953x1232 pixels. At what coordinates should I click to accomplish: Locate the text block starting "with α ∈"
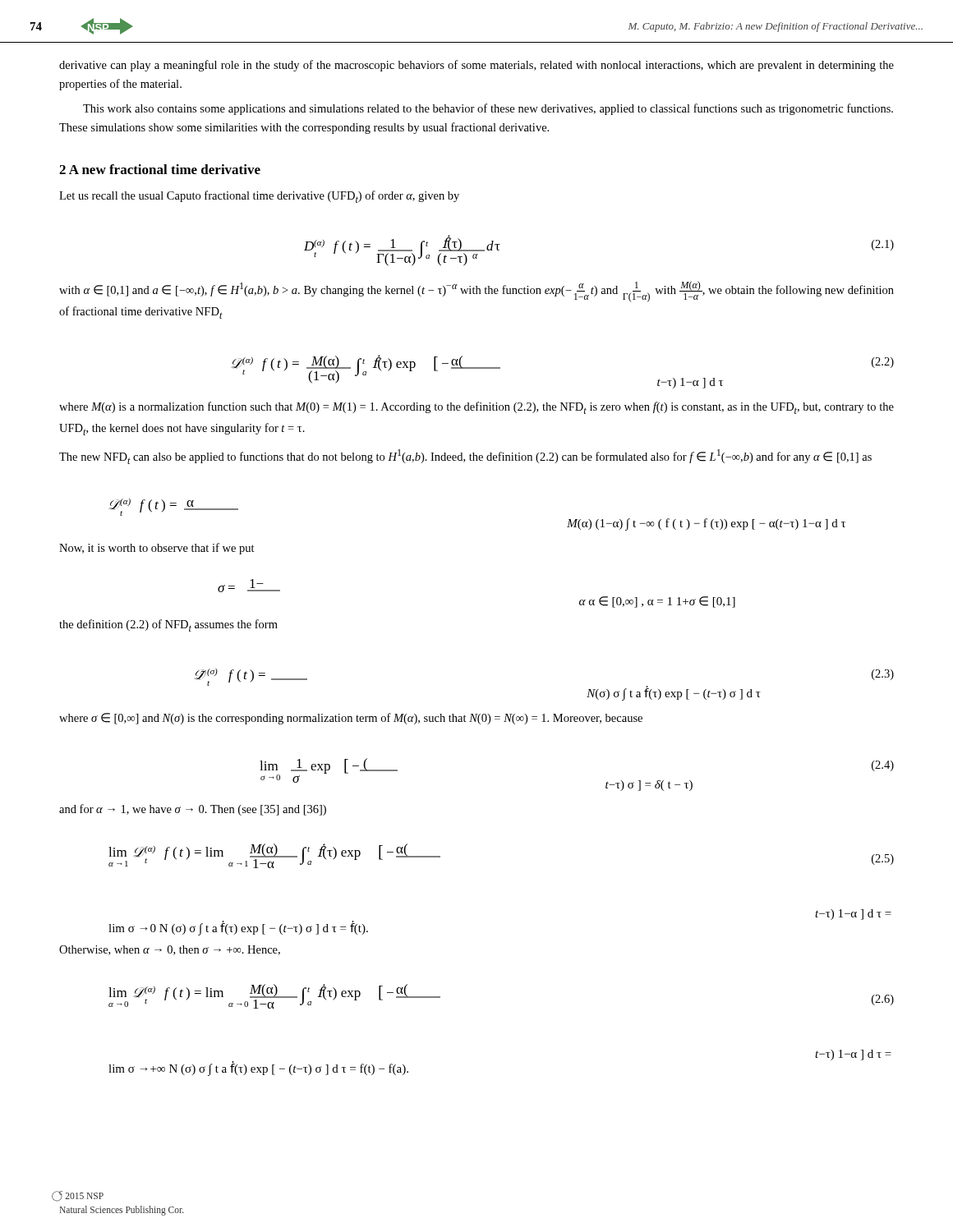coord(476,301)
